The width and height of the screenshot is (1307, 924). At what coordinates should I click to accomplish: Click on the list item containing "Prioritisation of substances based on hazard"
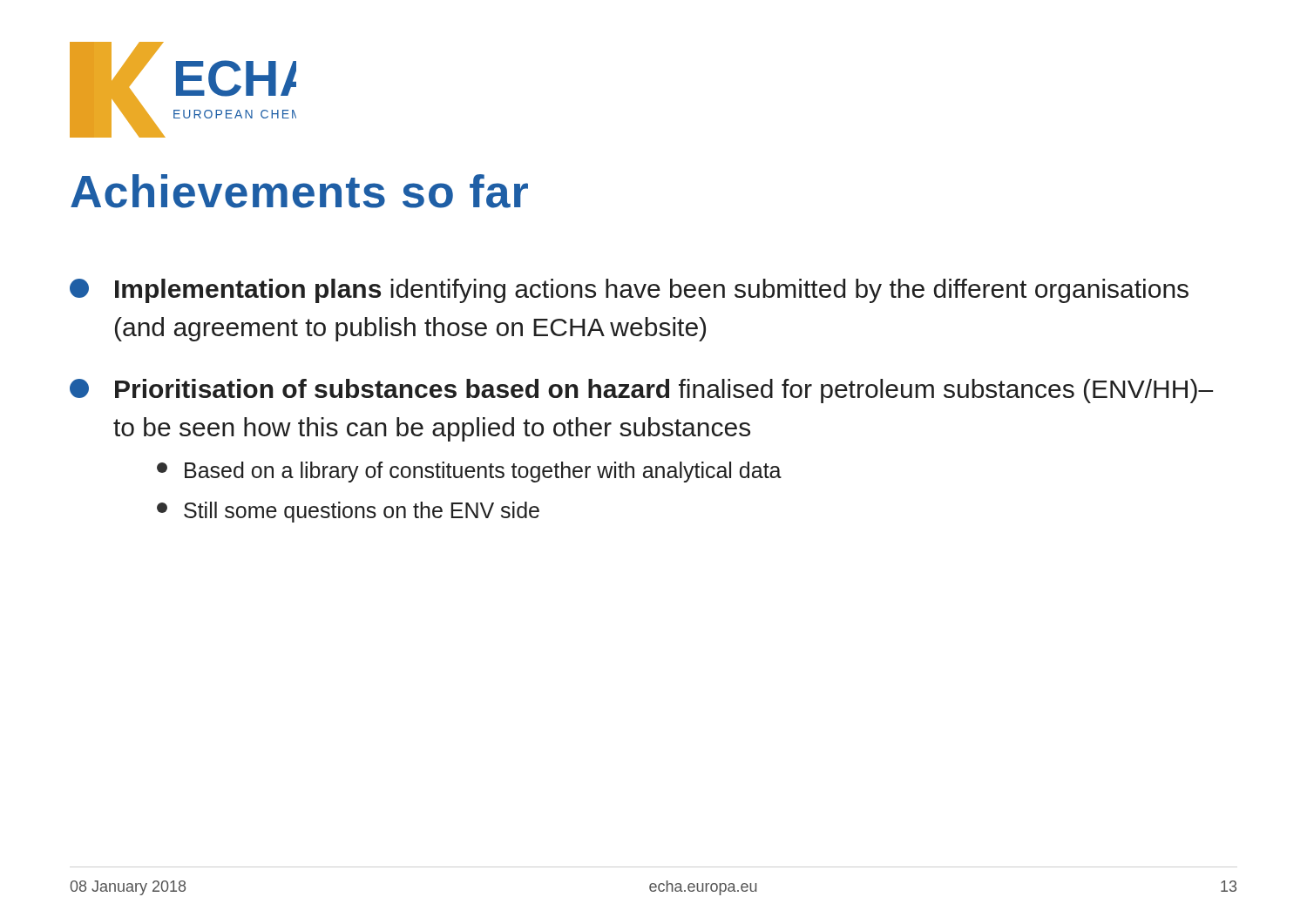(x=654, y=453)
